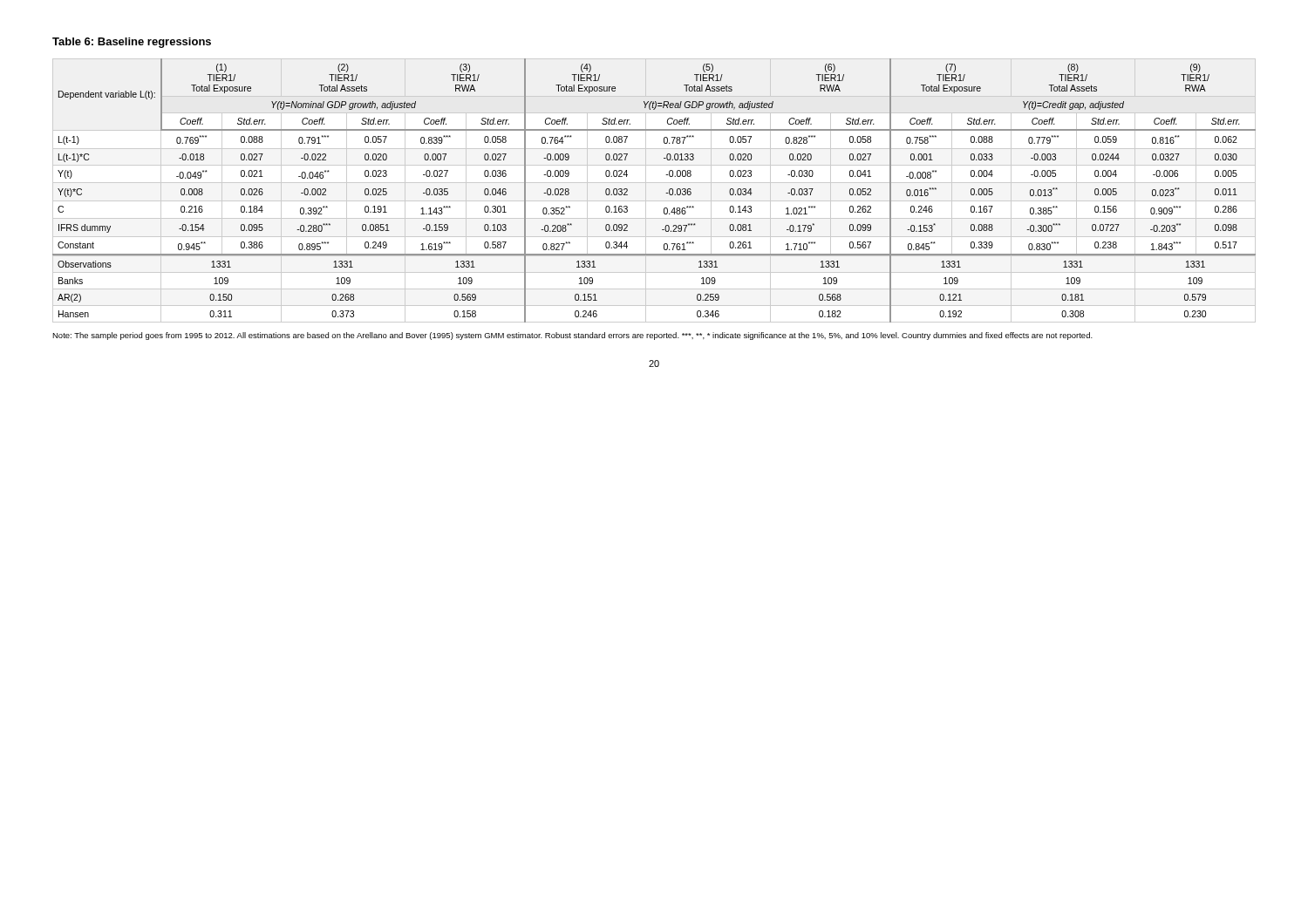1308x924 pixels.
Task: Select a section header
Action: pos(132,41)
